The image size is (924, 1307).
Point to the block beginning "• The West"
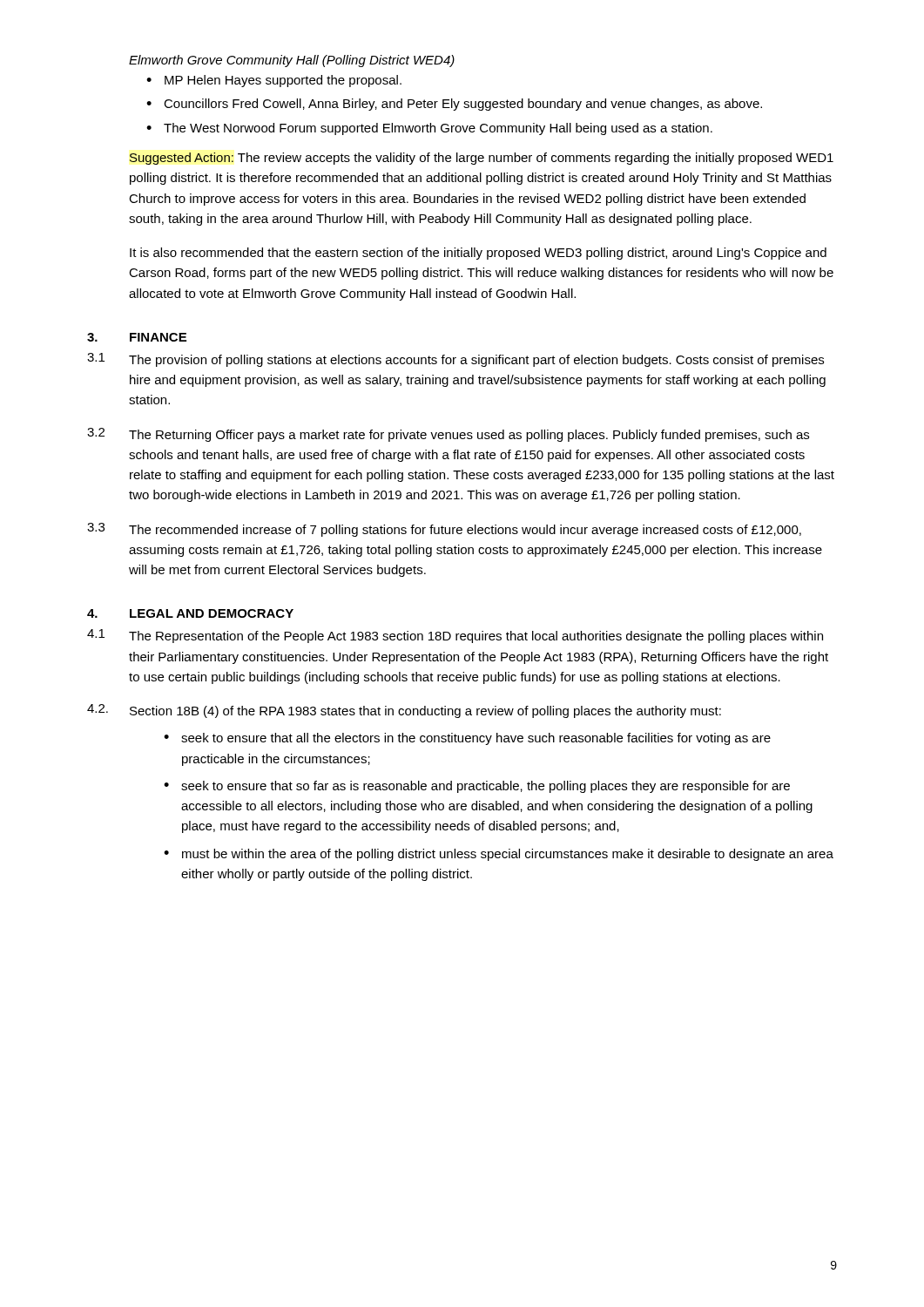pyautogui.click(x=492, y=128)
